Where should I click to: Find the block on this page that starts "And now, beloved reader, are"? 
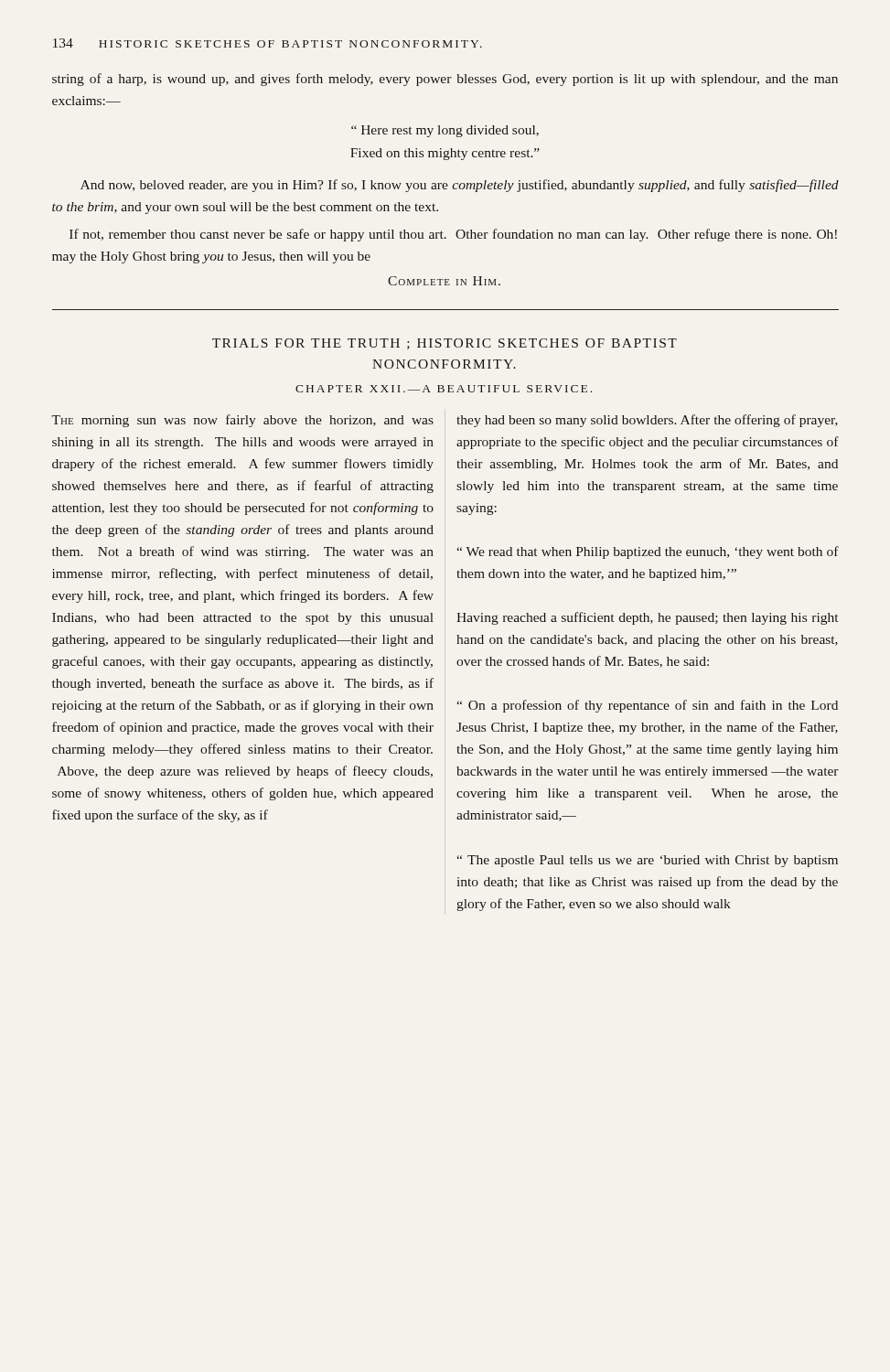445,195
